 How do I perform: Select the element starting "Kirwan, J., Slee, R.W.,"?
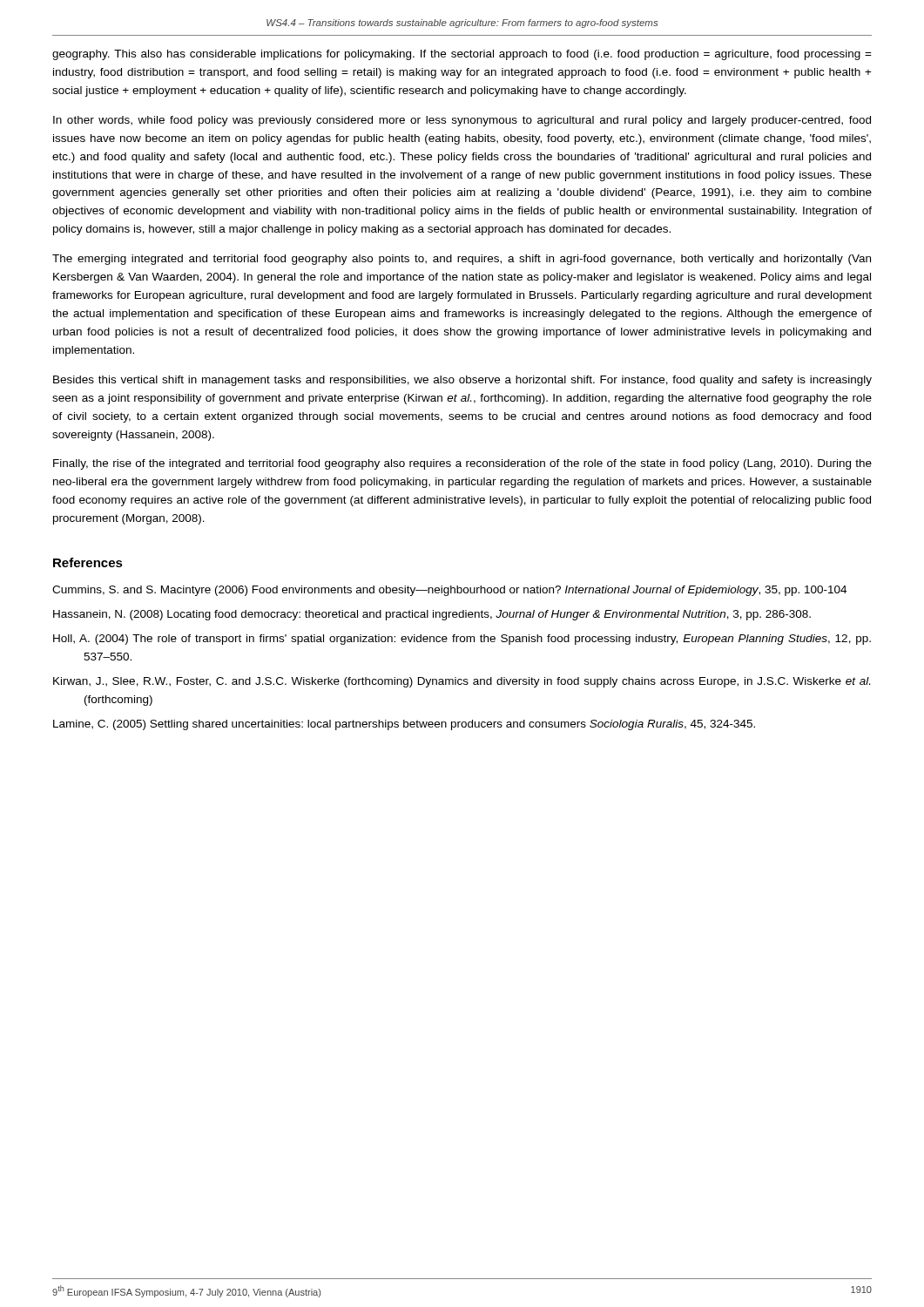click(462, 690)
